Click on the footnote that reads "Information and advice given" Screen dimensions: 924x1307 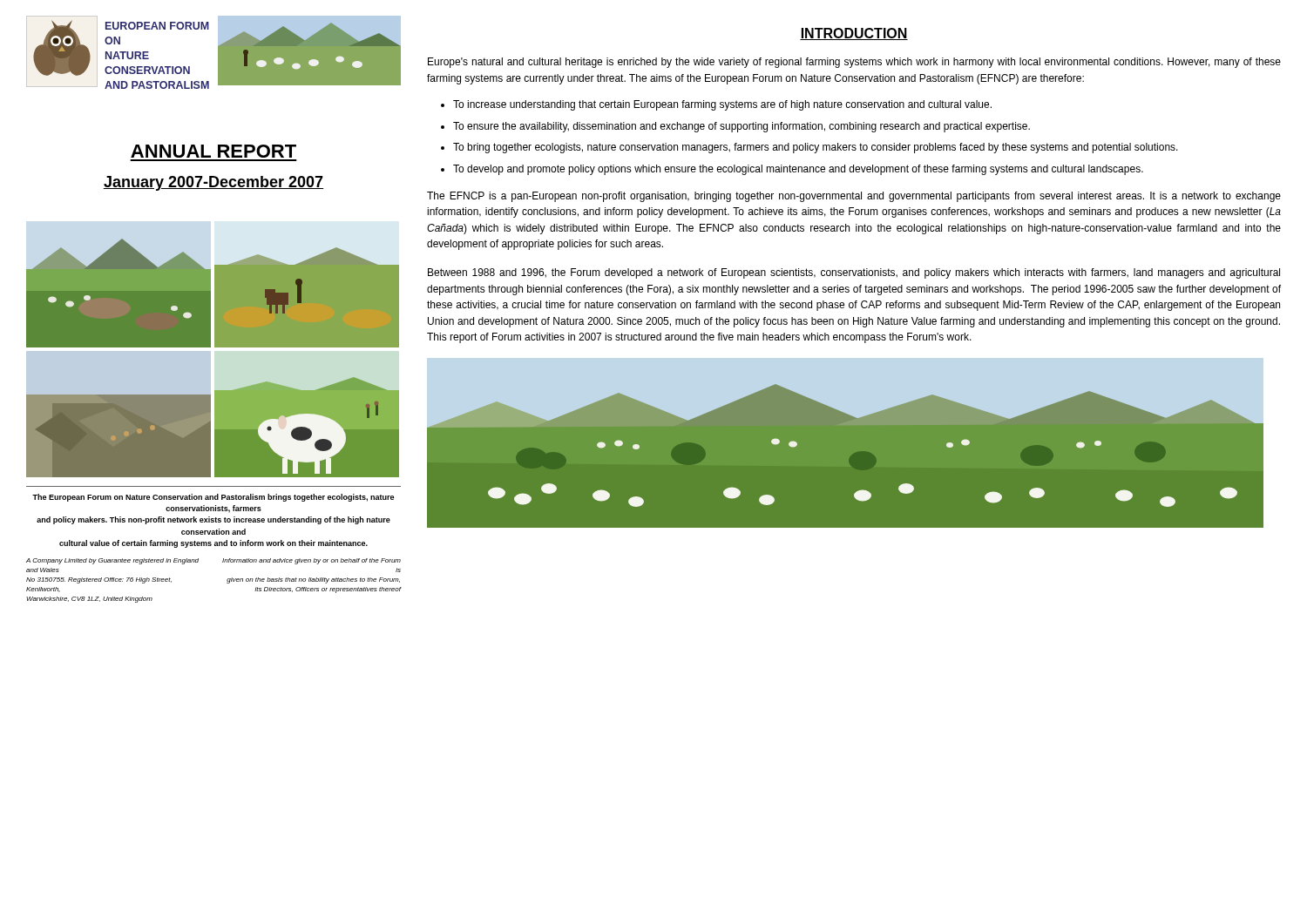[312, 575]
